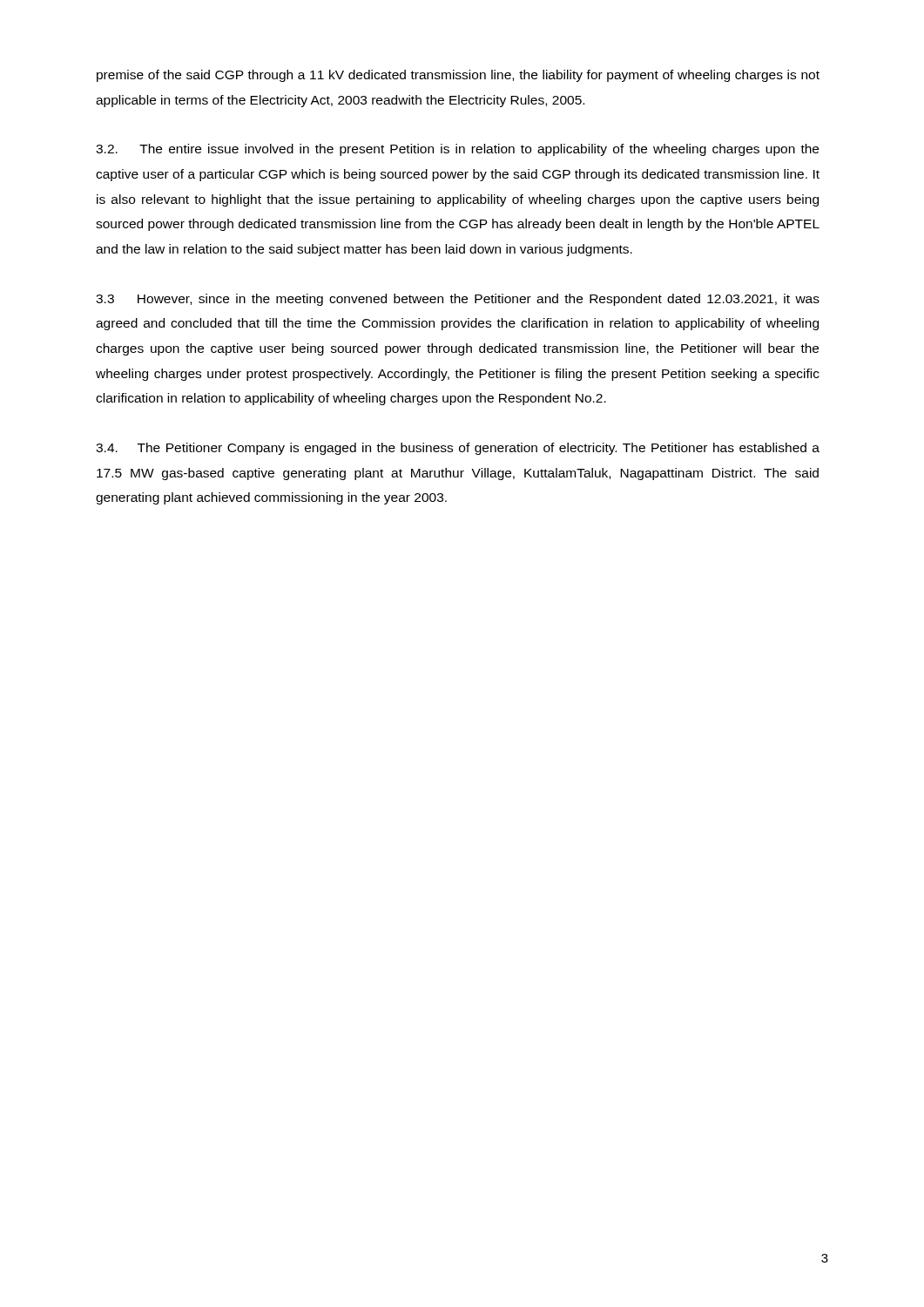Navigate to the element starting "3 However, since in the meeting convened between"
The width and height of the screenshot is (924, 1307).
(x=458, y=348)
